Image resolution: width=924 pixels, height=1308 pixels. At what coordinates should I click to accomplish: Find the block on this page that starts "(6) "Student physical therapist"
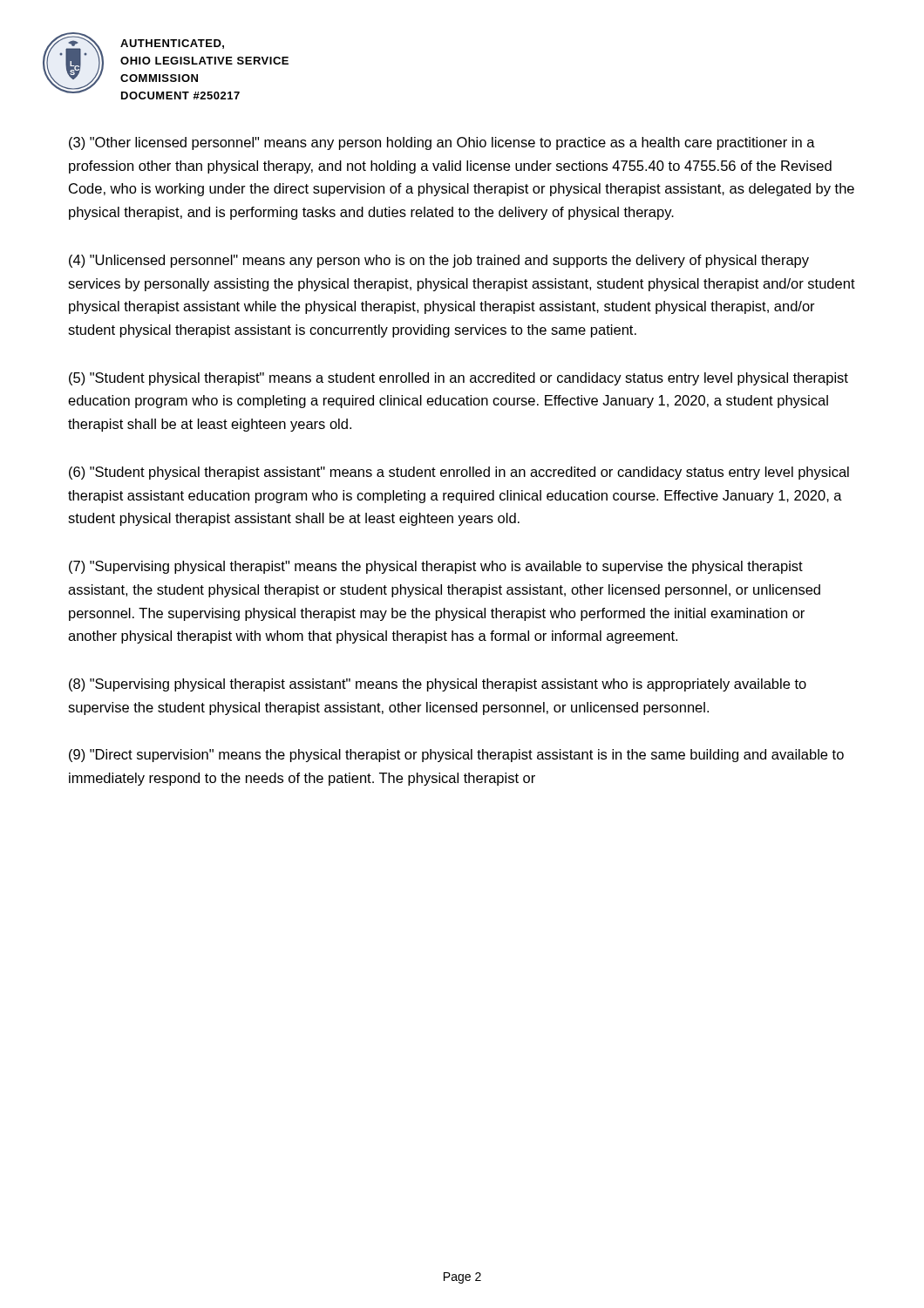pos(459,495)
